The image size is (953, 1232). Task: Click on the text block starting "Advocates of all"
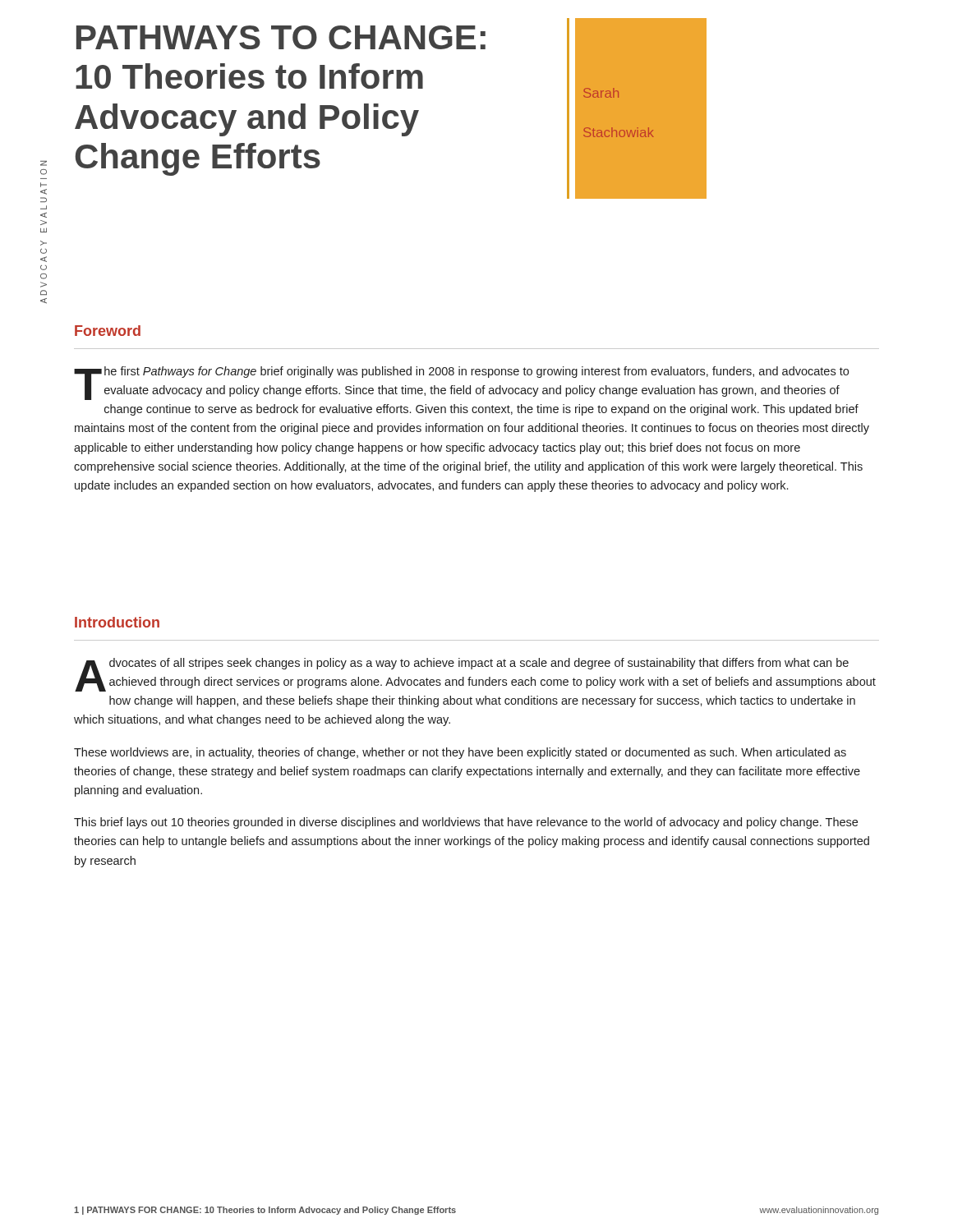coord(475,690)
